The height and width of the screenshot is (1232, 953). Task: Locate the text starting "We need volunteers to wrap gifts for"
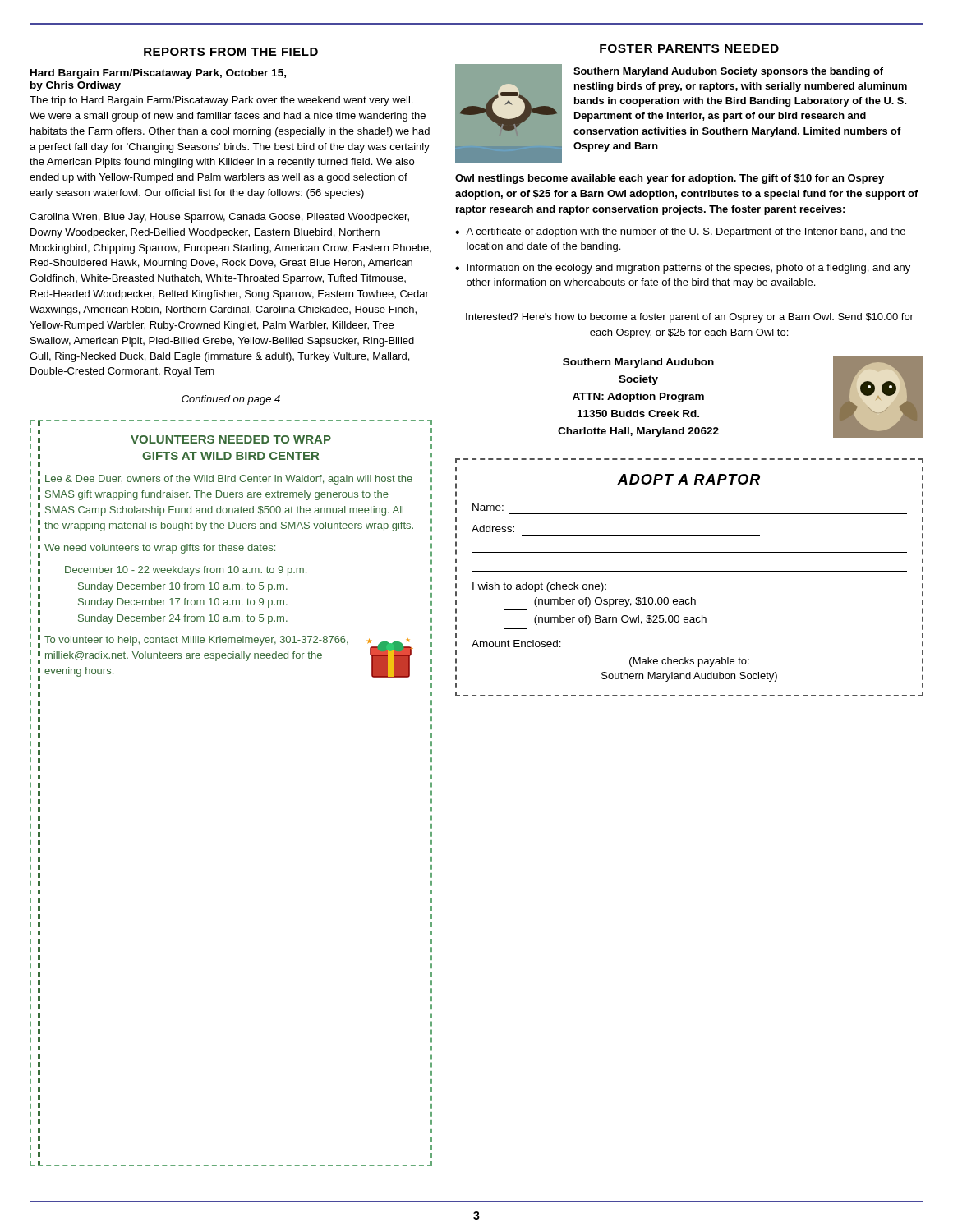pos(160,547)
